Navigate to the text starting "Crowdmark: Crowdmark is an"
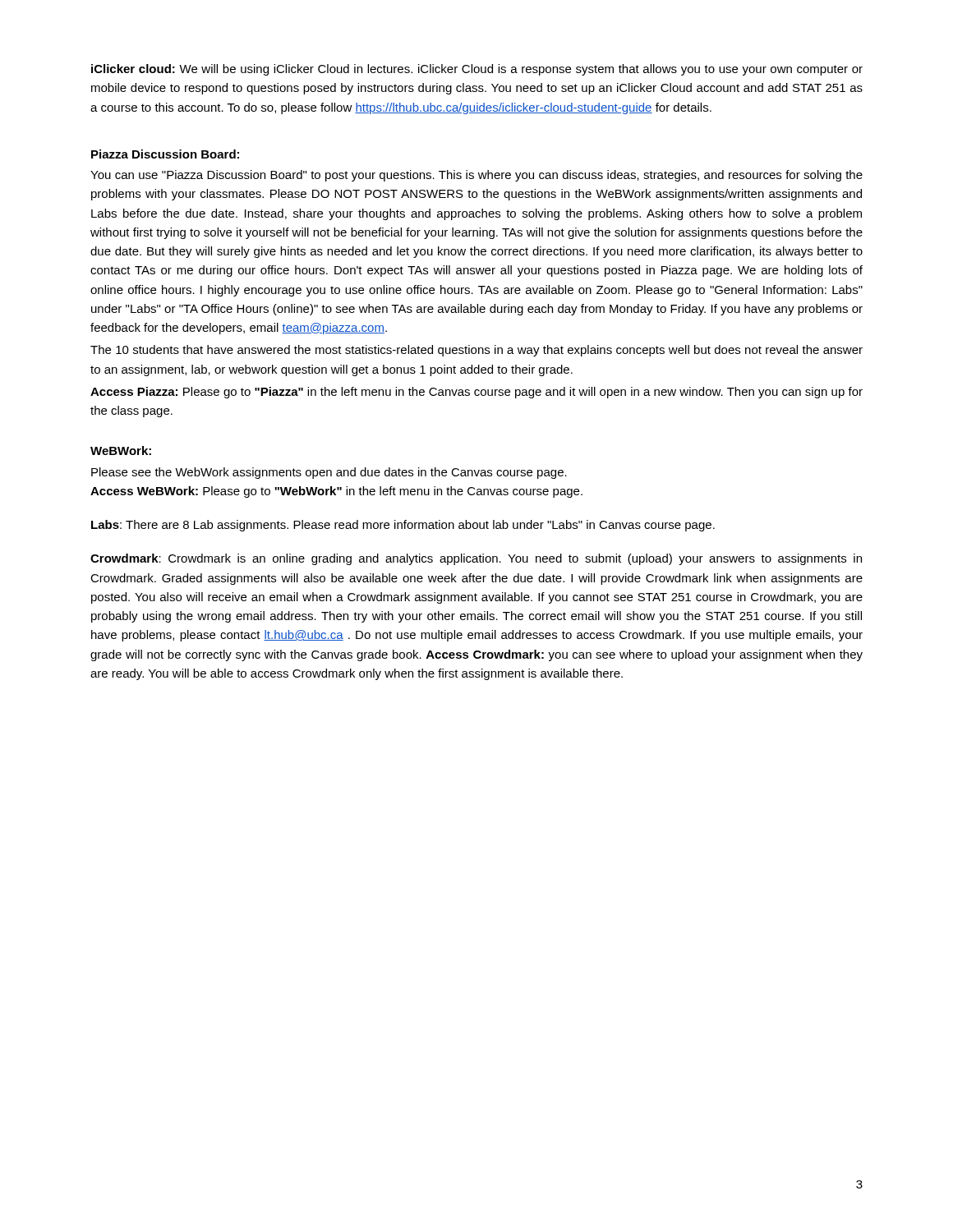The image size is (953, 1232). pyautogui.click(x=476, y=616)
